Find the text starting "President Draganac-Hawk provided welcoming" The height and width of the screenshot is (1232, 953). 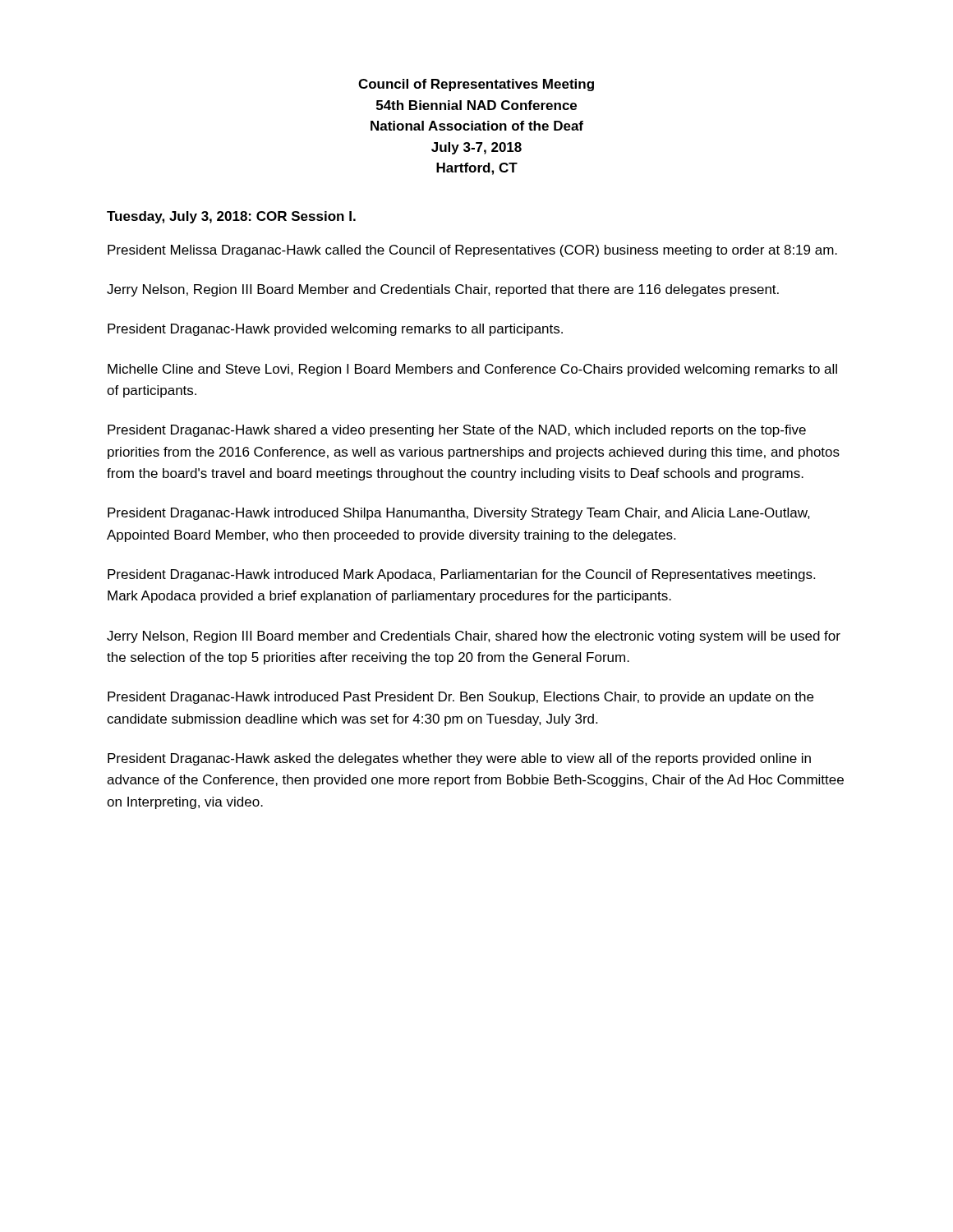coord(335,329)
